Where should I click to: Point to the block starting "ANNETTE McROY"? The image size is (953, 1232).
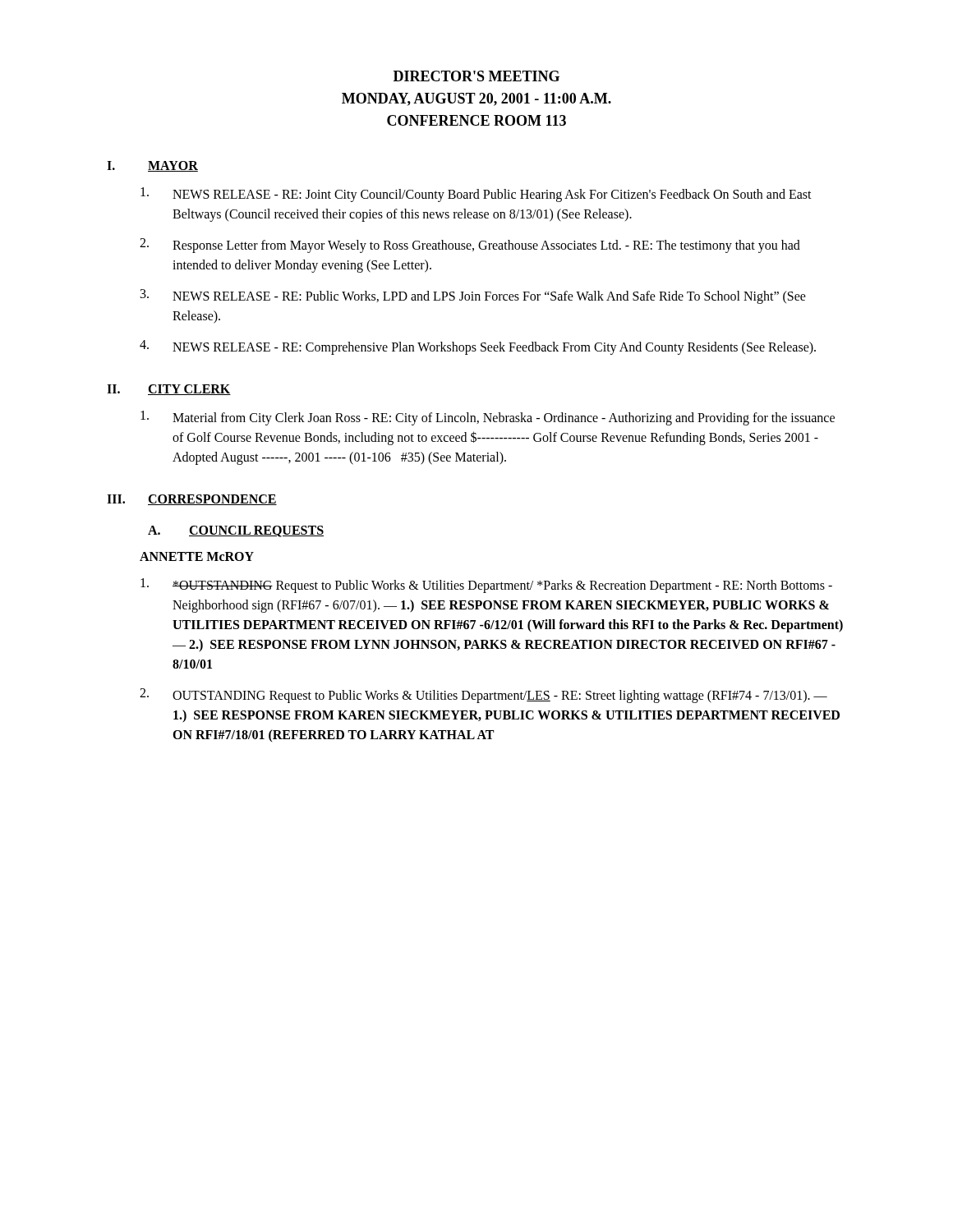(x=197, y=556)
